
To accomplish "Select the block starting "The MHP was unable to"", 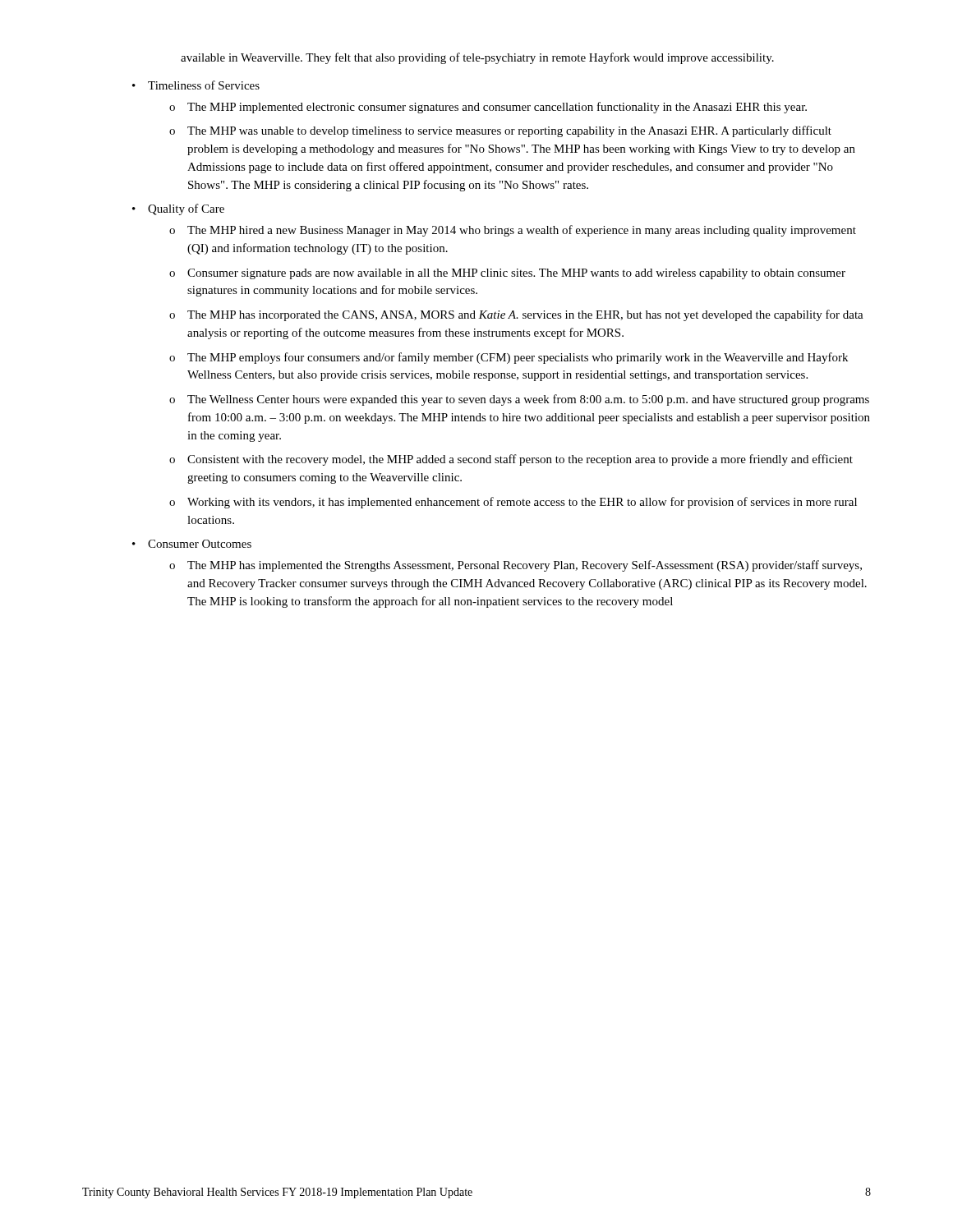I will tap(521, 158).
